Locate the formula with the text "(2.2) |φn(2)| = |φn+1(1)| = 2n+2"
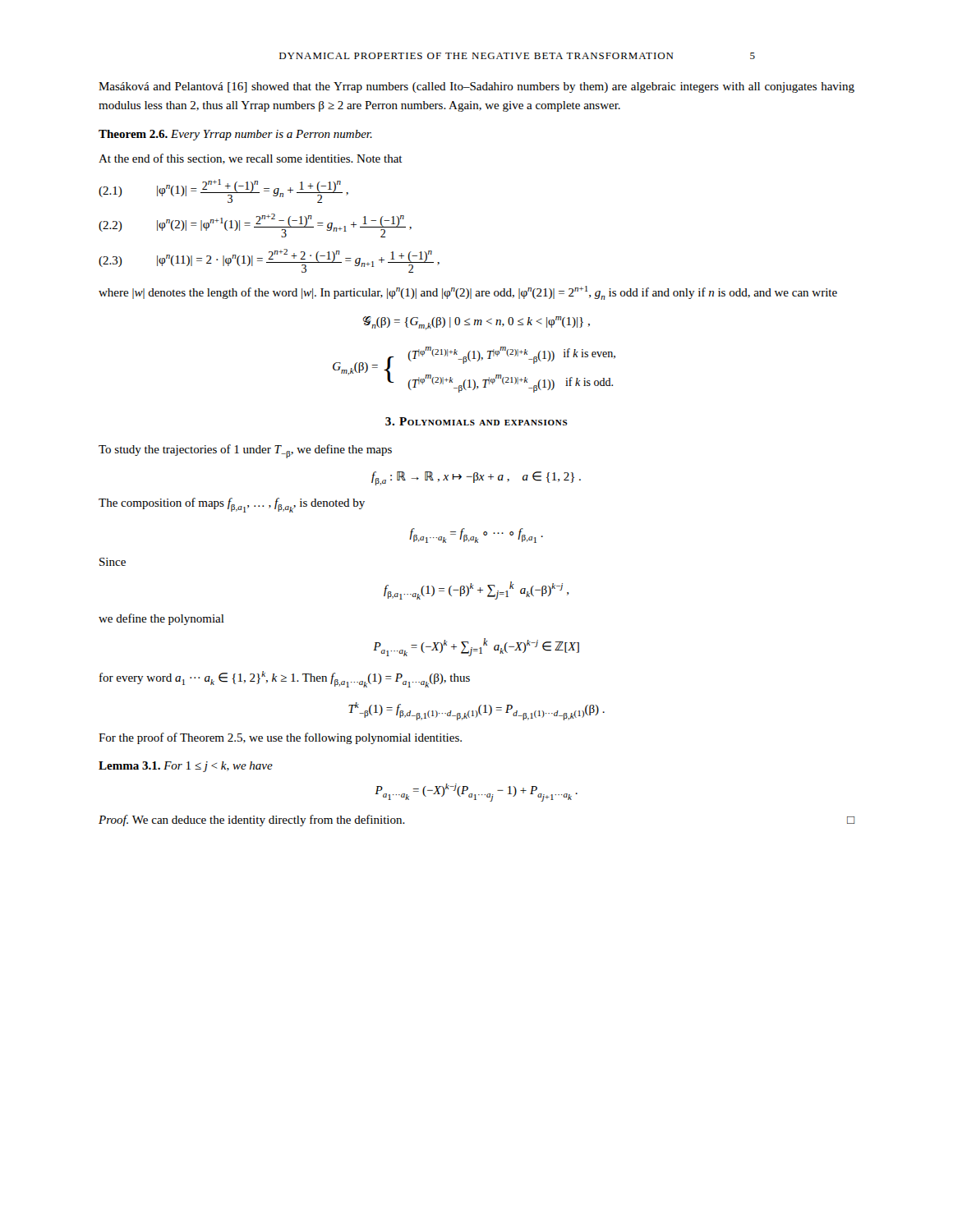 click(x=255, y=225)
